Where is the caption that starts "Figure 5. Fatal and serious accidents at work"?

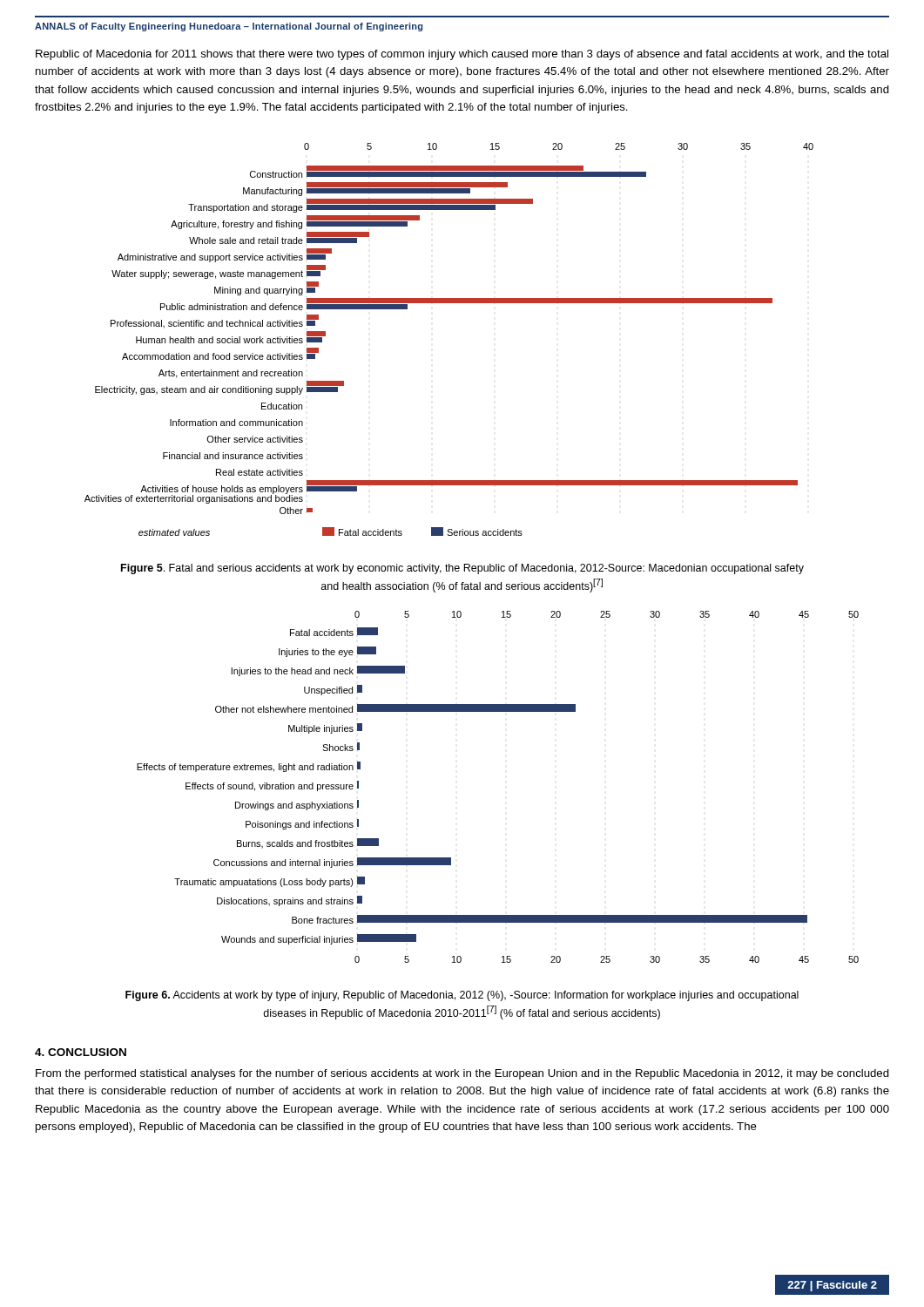click(462, 577)
